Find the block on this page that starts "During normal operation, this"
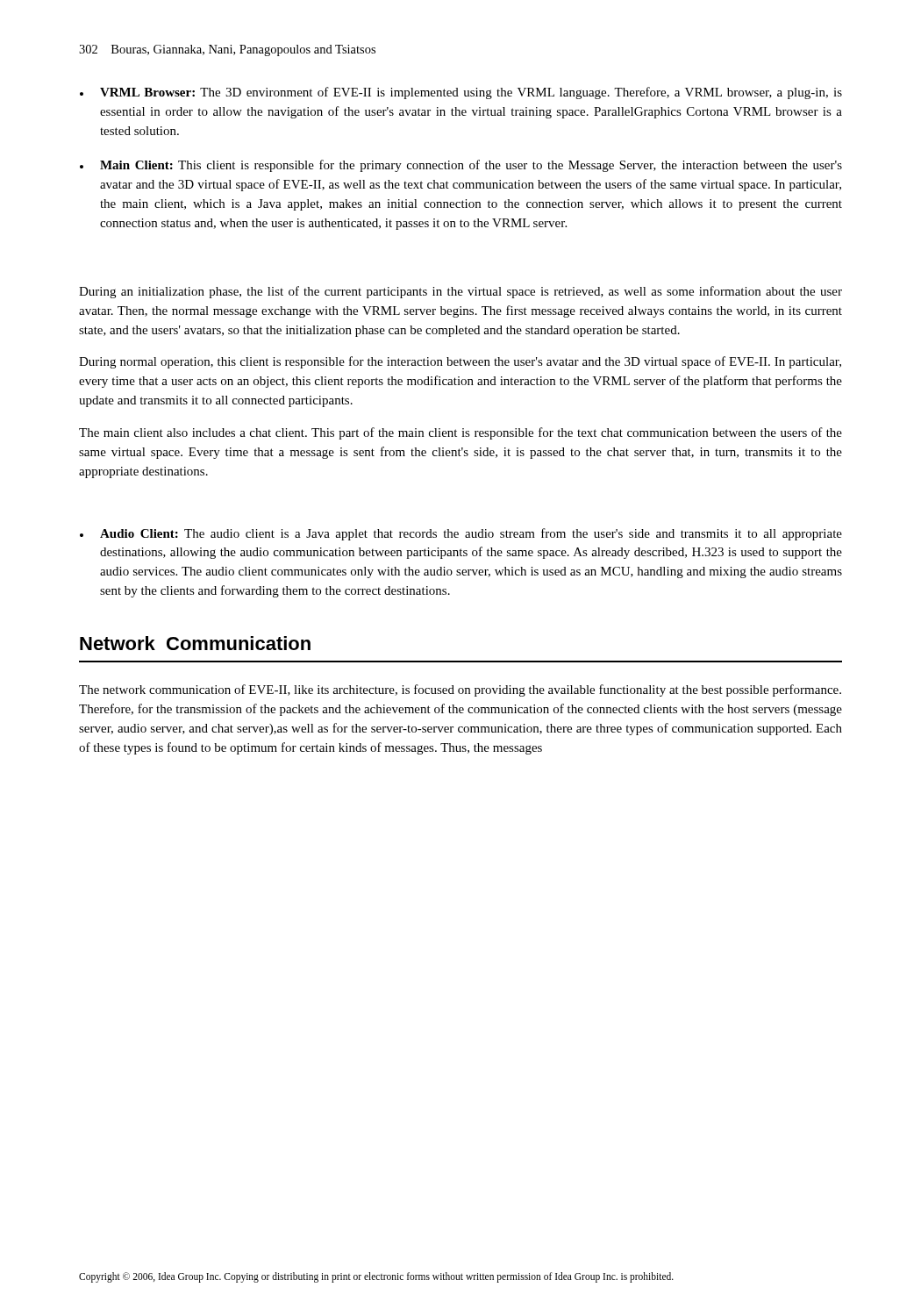Screen dimensions: 1316x921 click(460, 381)
